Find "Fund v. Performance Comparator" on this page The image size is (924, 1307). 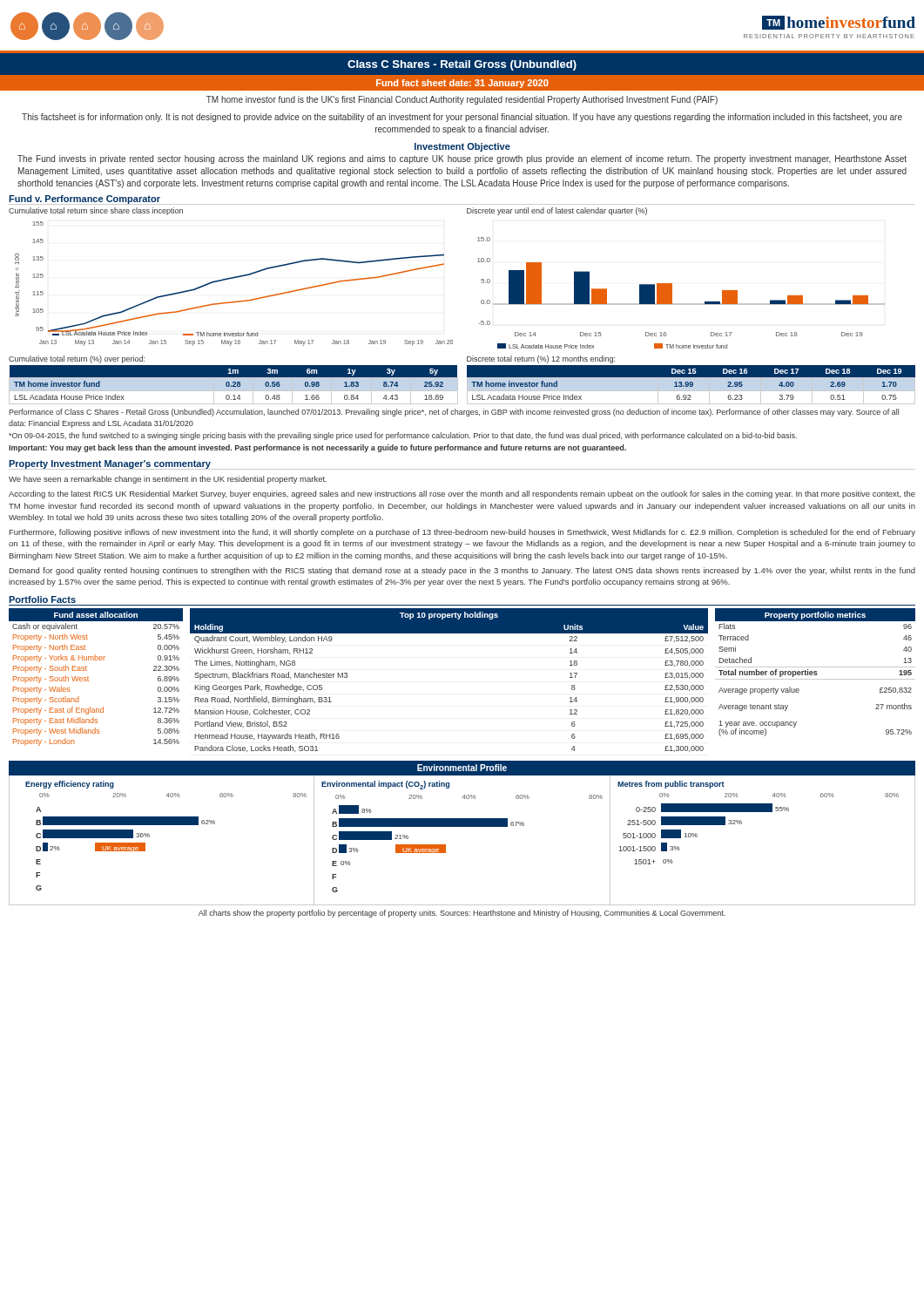point(84,199)
